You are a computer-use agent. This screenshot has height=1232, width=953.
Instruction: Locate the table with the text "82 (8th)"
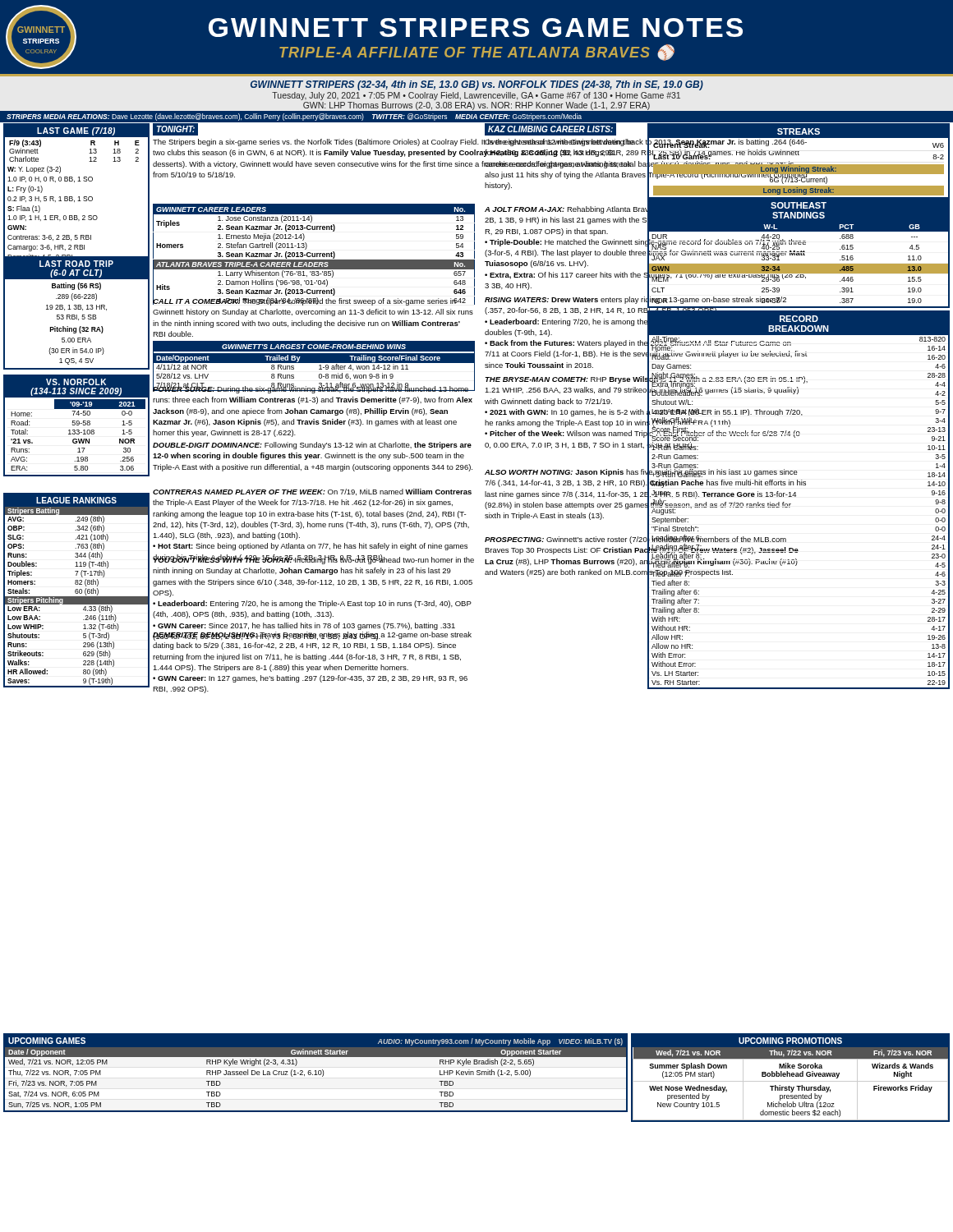click(76, 592)
